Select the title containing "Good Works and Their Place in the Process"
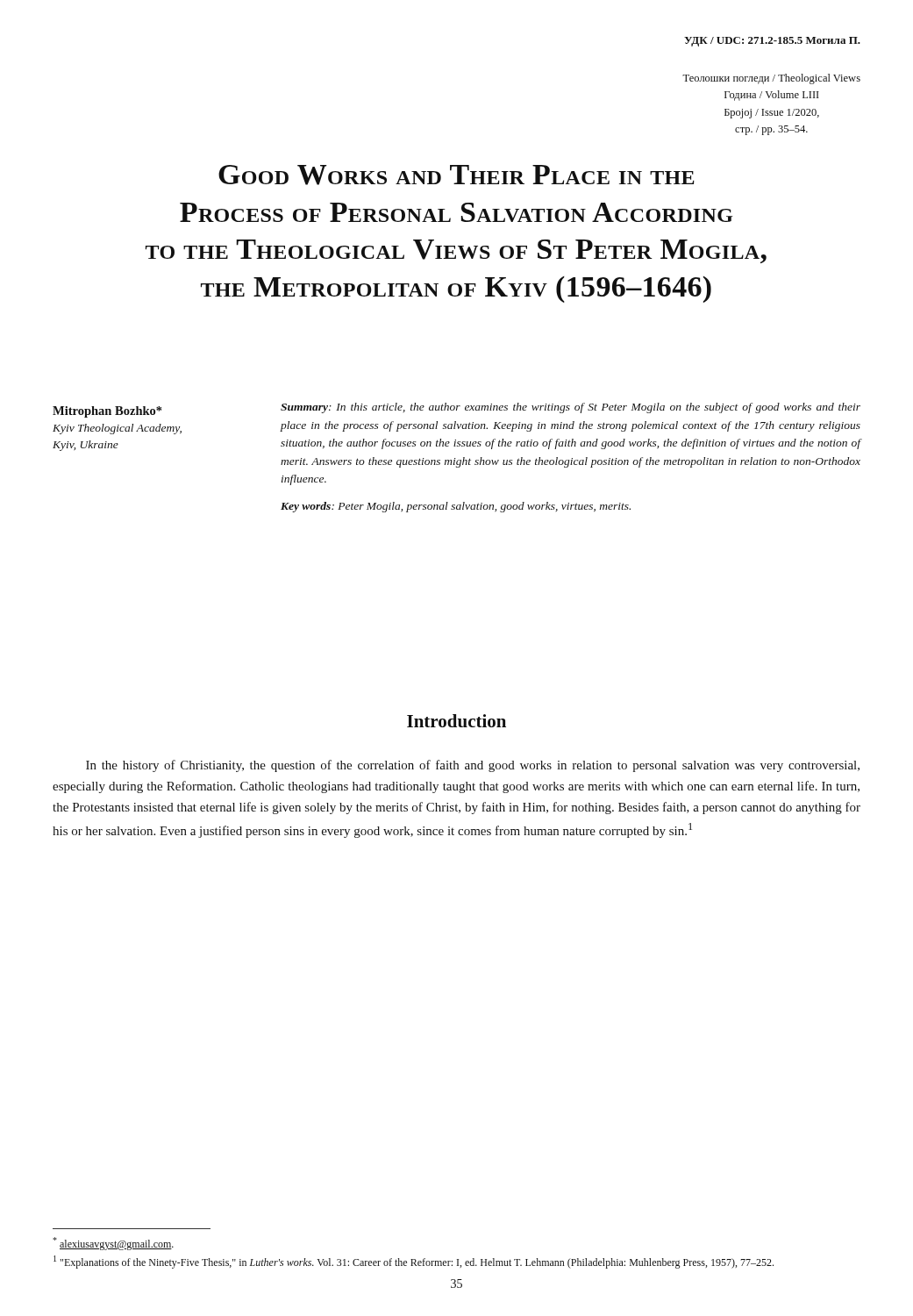This screenshot has height=1316, width=913. point(456,231)
